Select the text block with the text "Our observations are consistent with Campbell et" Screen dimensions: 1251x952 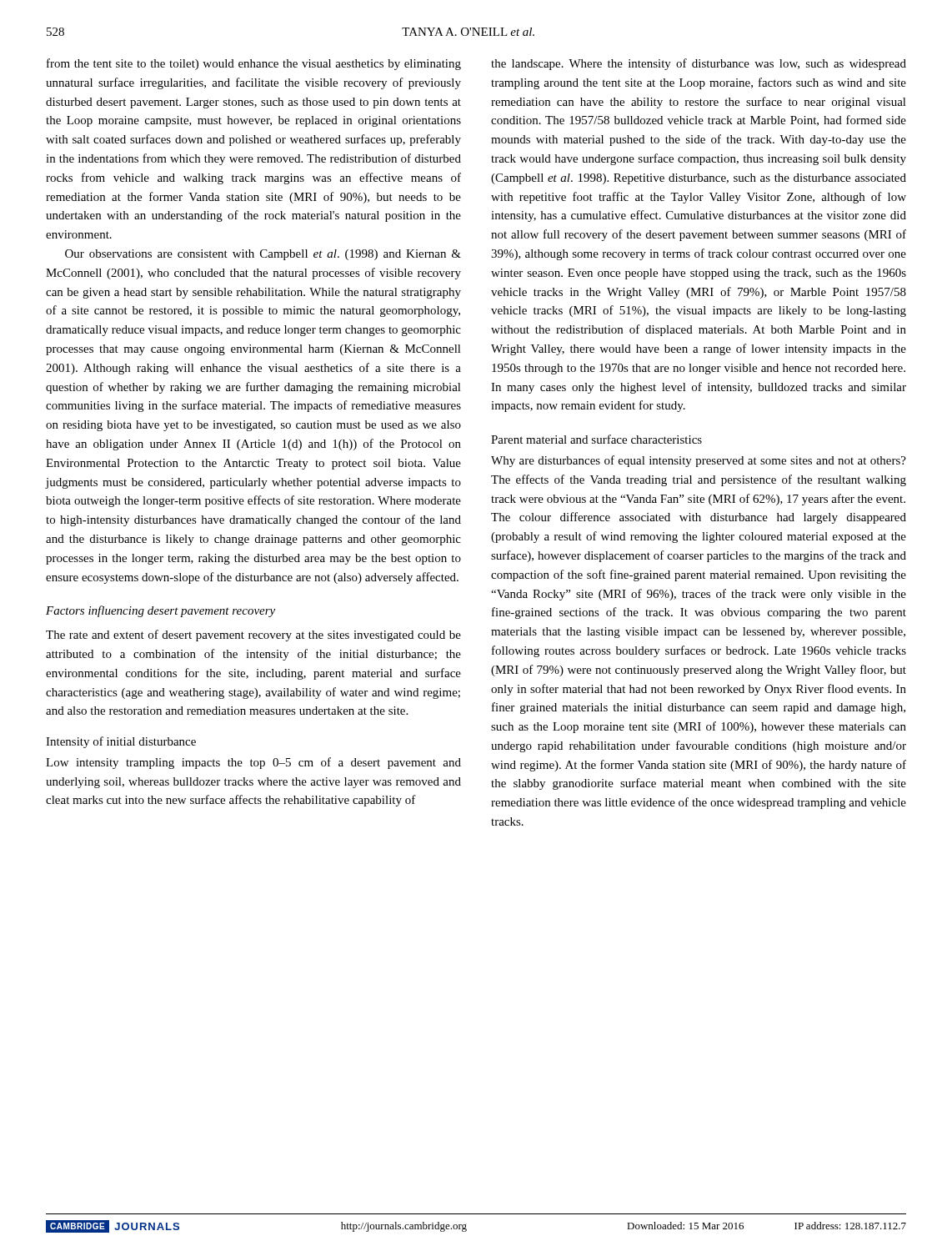253,415
